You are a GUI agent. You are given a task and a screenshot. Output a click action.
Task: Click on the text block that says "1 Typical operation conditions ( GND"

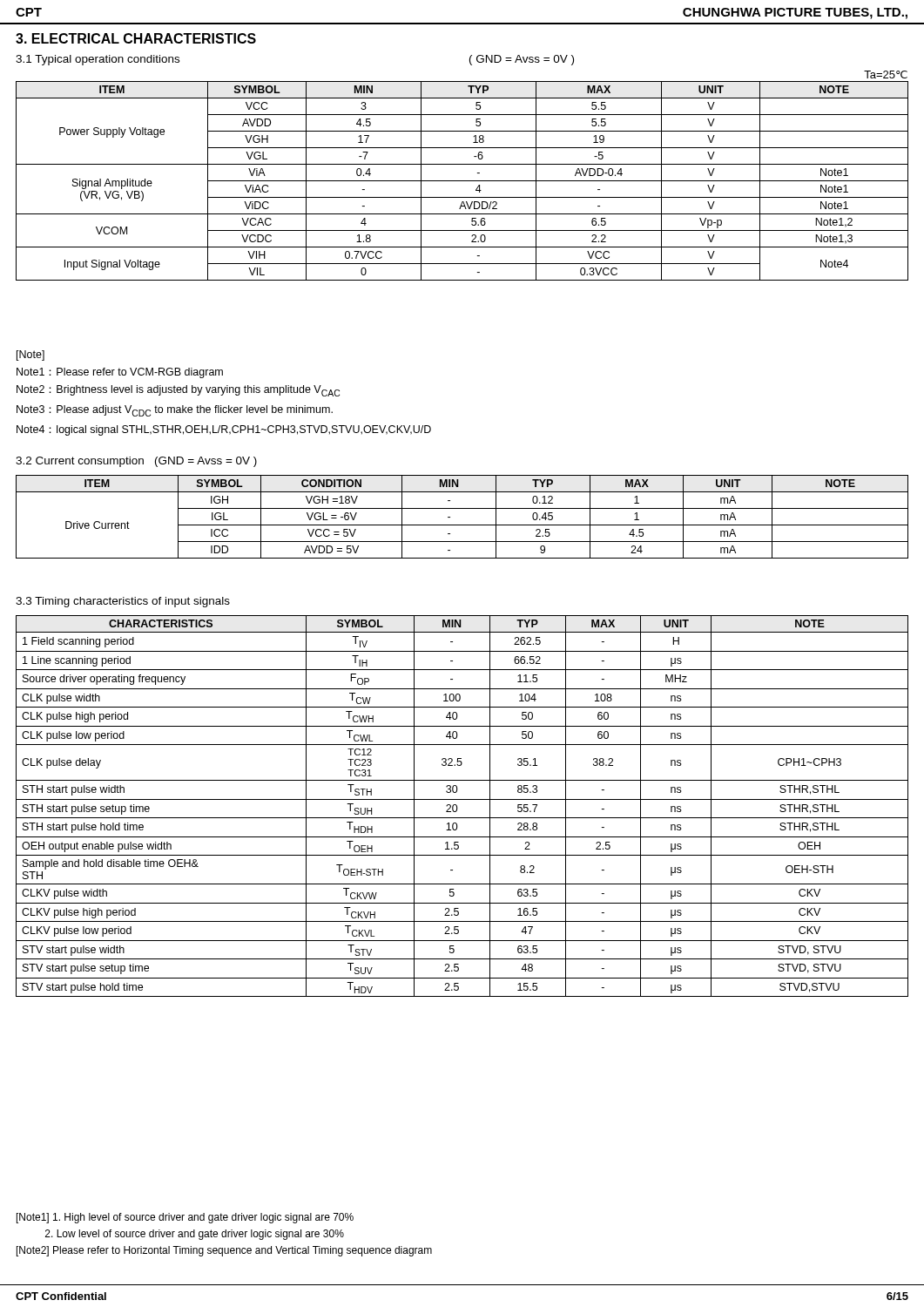(101, 60)
